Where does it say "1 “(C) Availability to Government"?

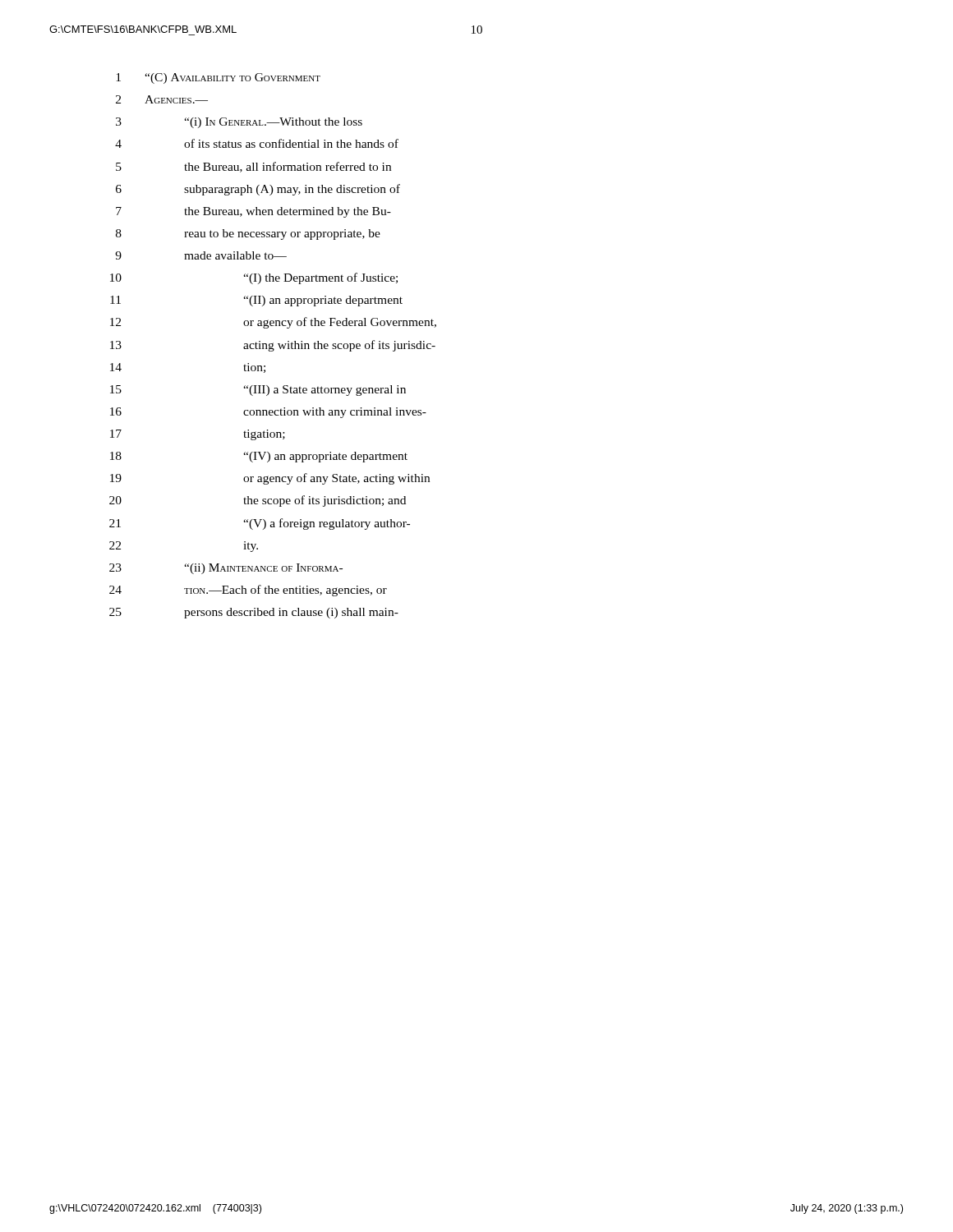[x=218, y=78]
